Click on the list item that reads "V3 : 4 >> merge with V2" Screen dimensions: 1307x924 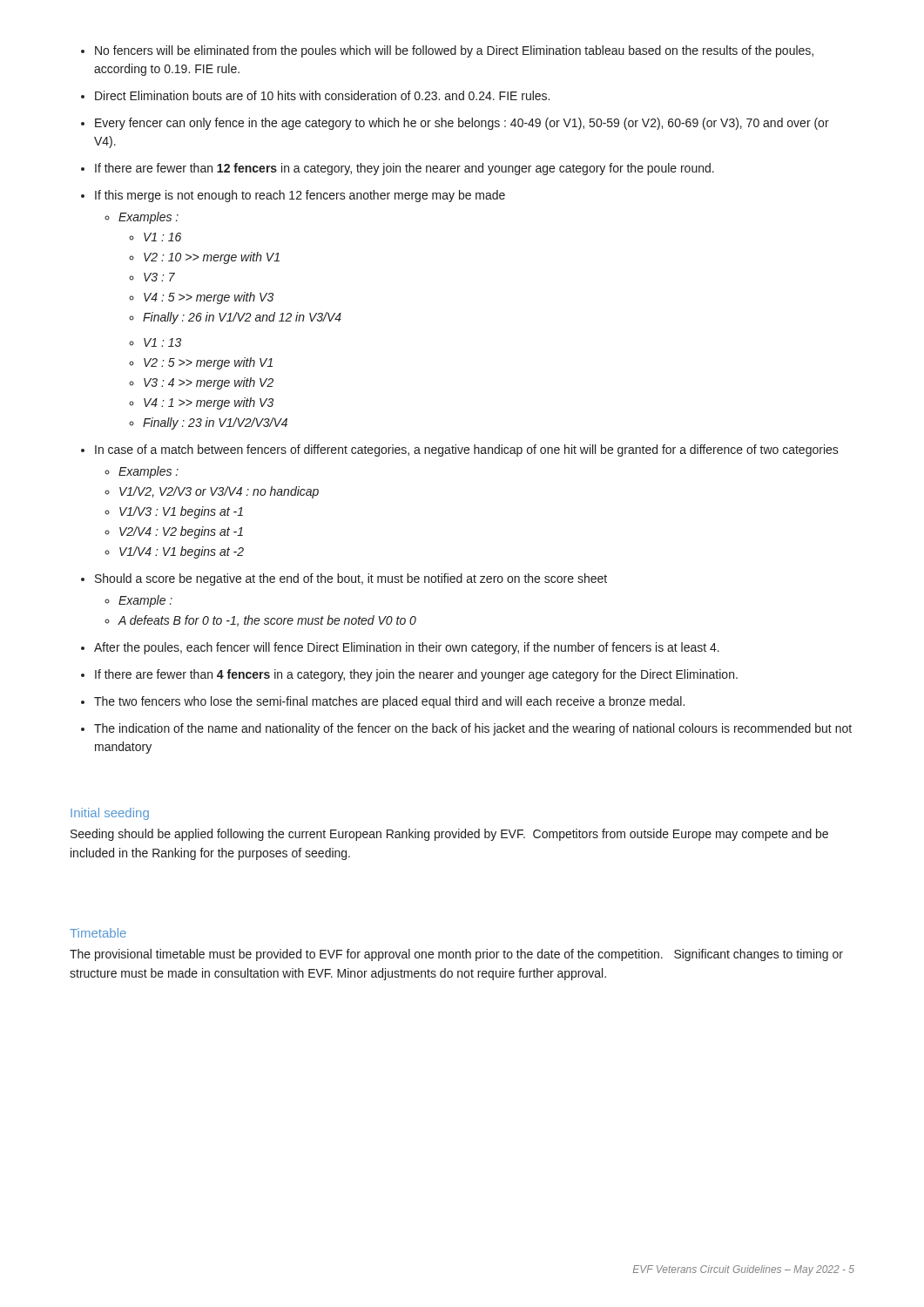click(x=208, y=382)
